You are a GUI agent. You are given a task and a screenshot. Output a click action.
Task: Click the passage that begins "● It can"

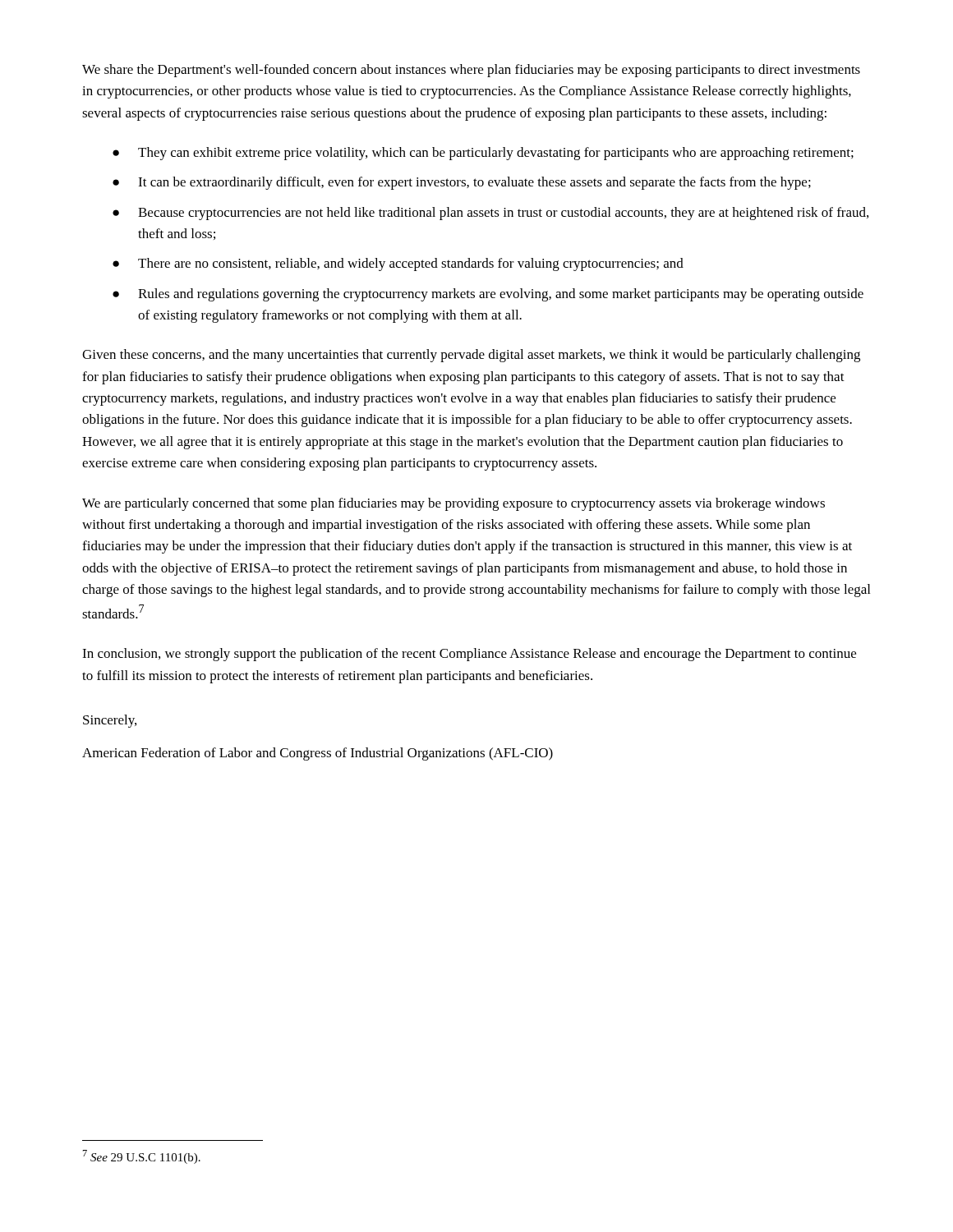[x=476, y=183]
